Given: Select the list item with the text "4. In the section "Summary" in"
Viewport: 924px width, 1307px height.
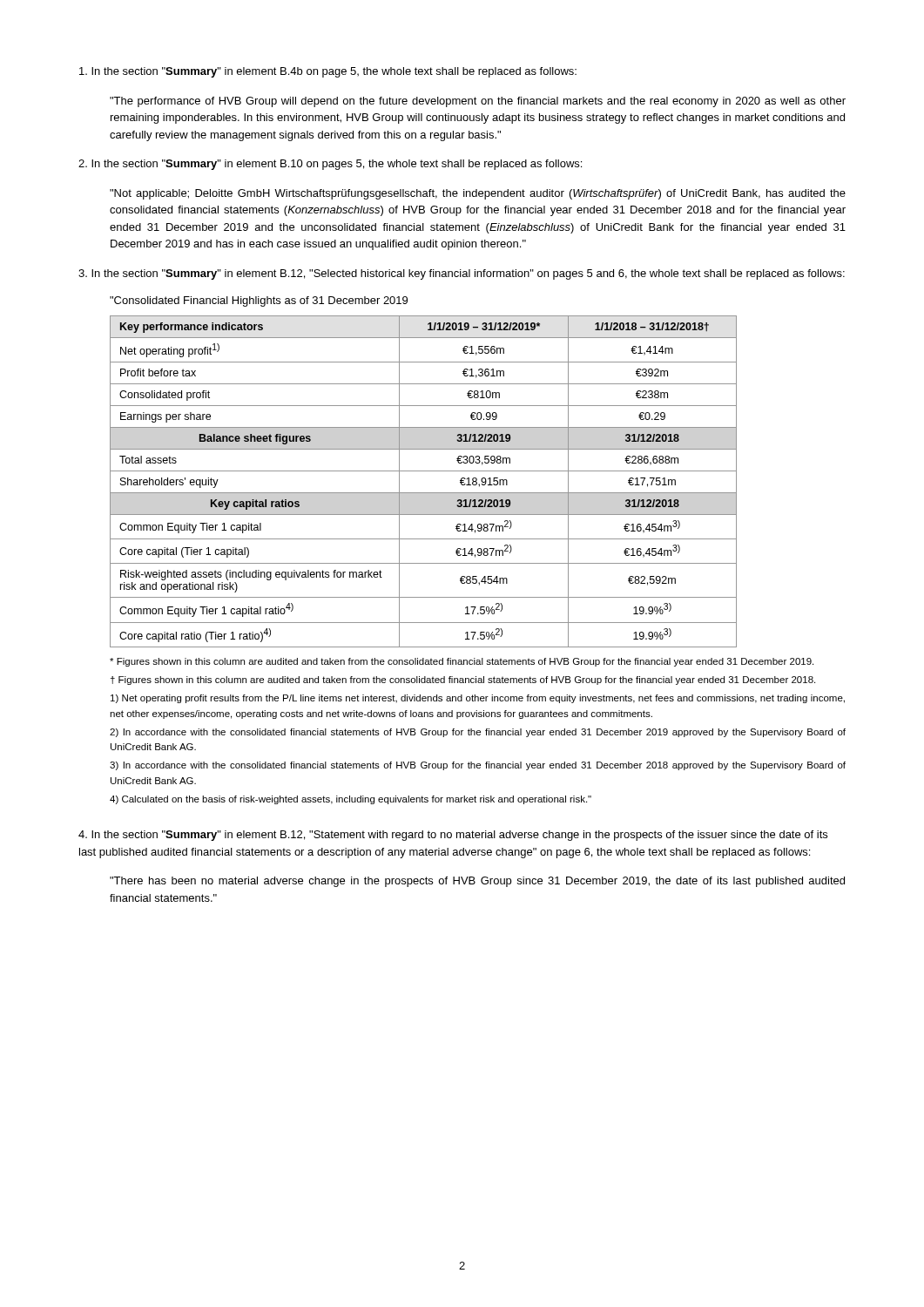Looking at the screenshot, I should (462, 843).
